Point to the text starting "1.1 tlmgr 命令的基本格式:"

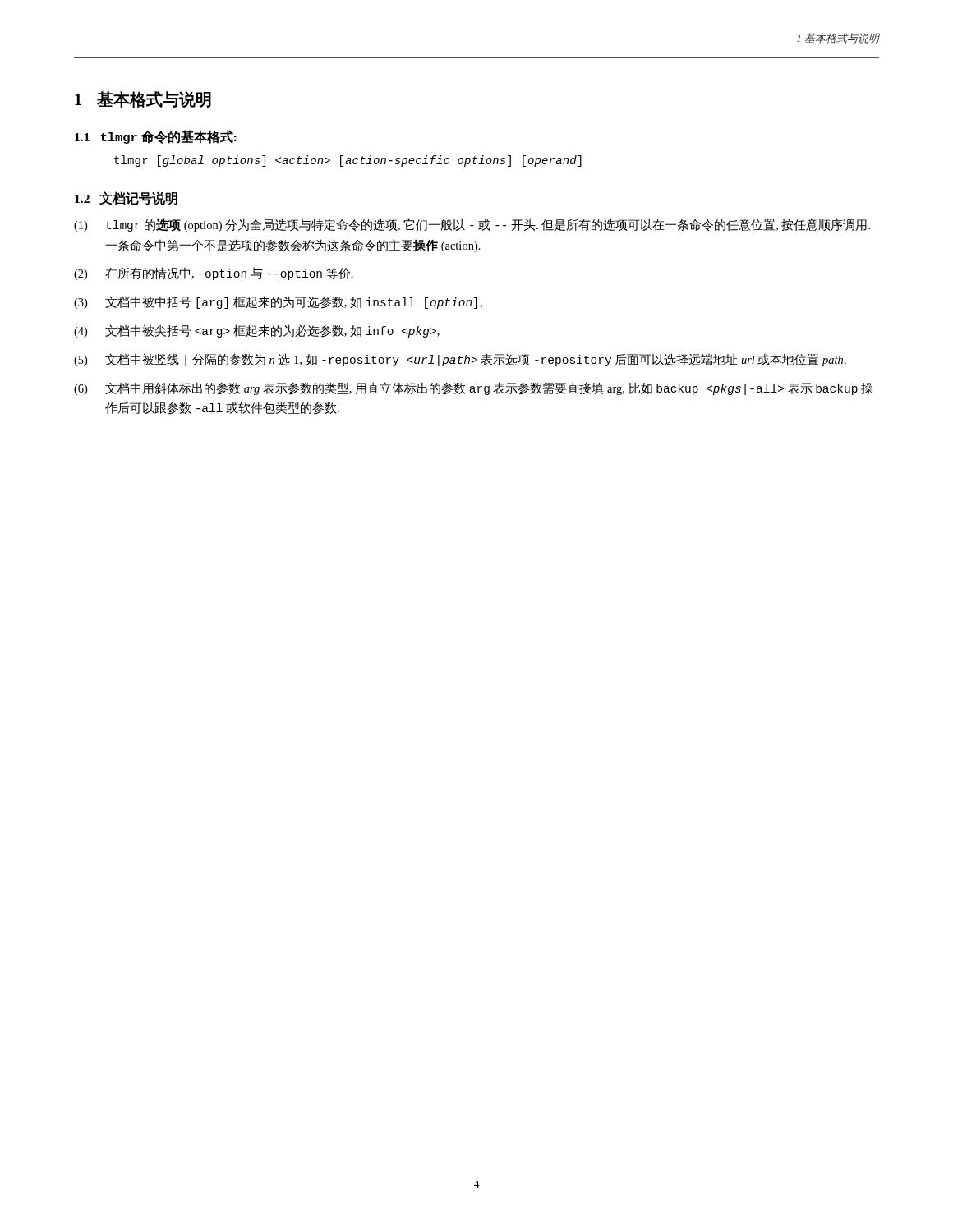tap(156, 138)
